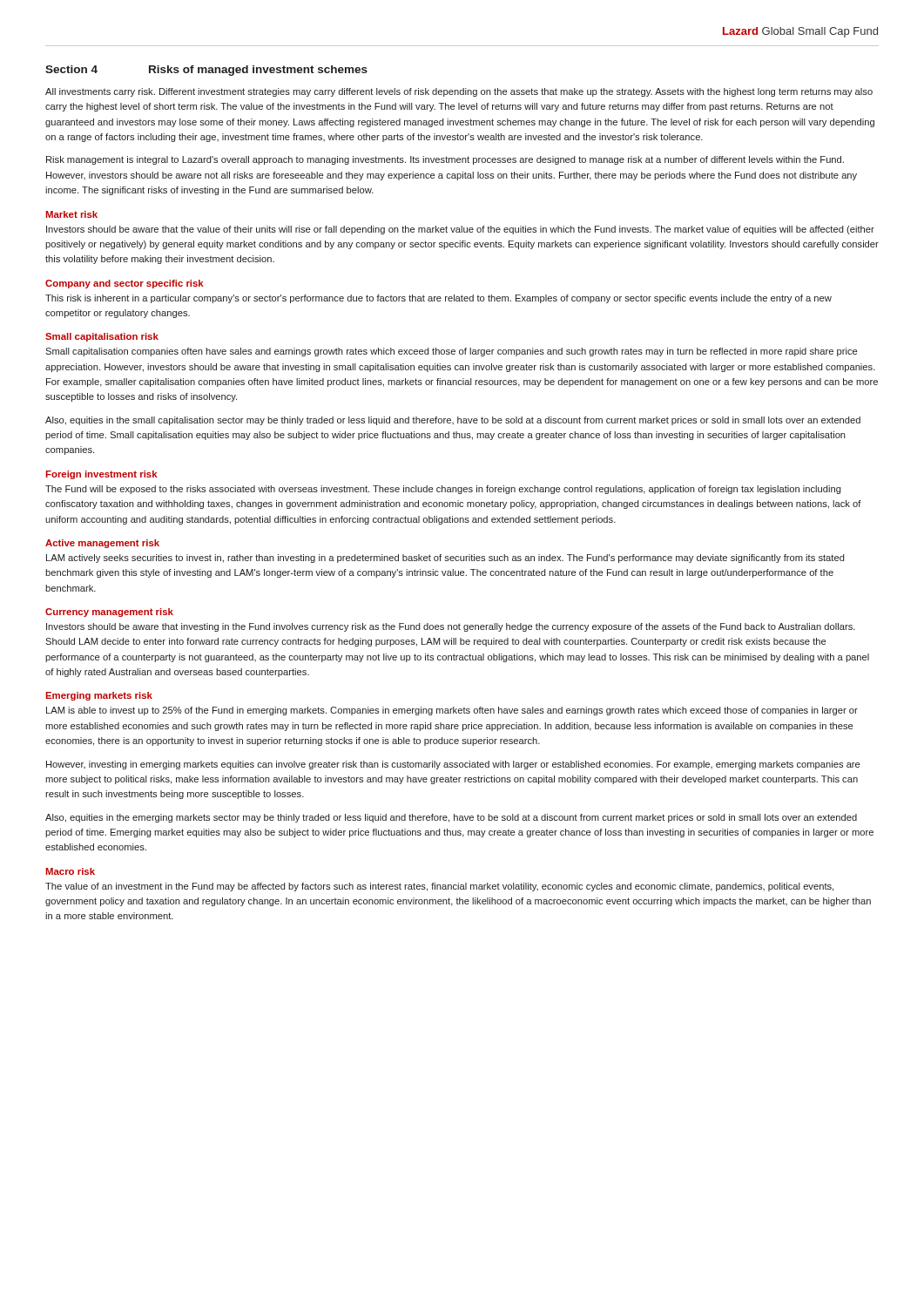Click where it says "Active management risk"
Image resolution: width=924 pixels, height=1307 pixels.
tap(102, 543)
